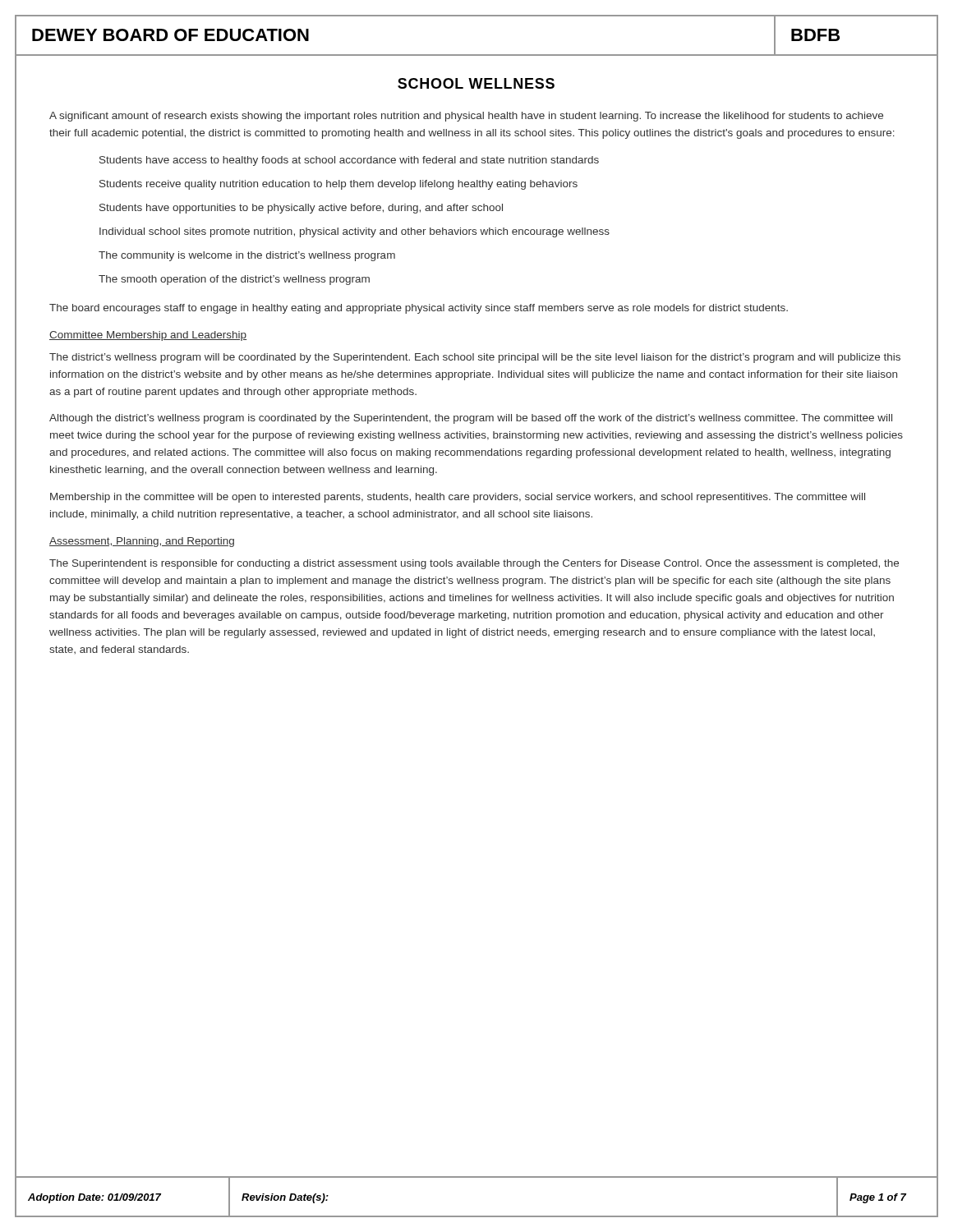The image size is (953, 1232).
Task: Select the list item with the text "Students receive quality nutrition education to help them"
Action: point(338,184)
